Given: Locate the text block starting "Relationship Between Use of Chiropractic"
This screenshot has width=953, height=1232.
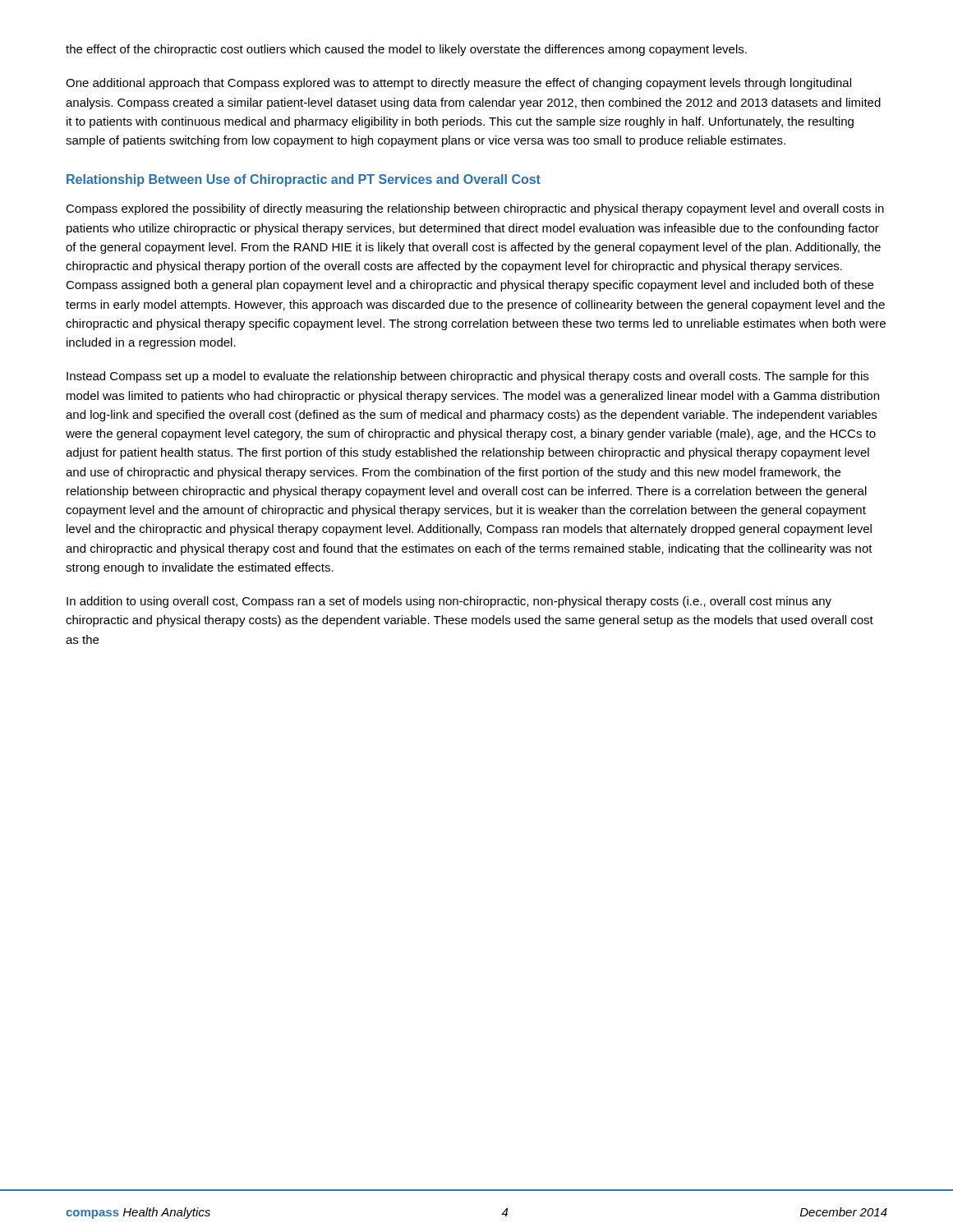Looking at the screenshot, I should pyautogui.click(x=303, y=180).
